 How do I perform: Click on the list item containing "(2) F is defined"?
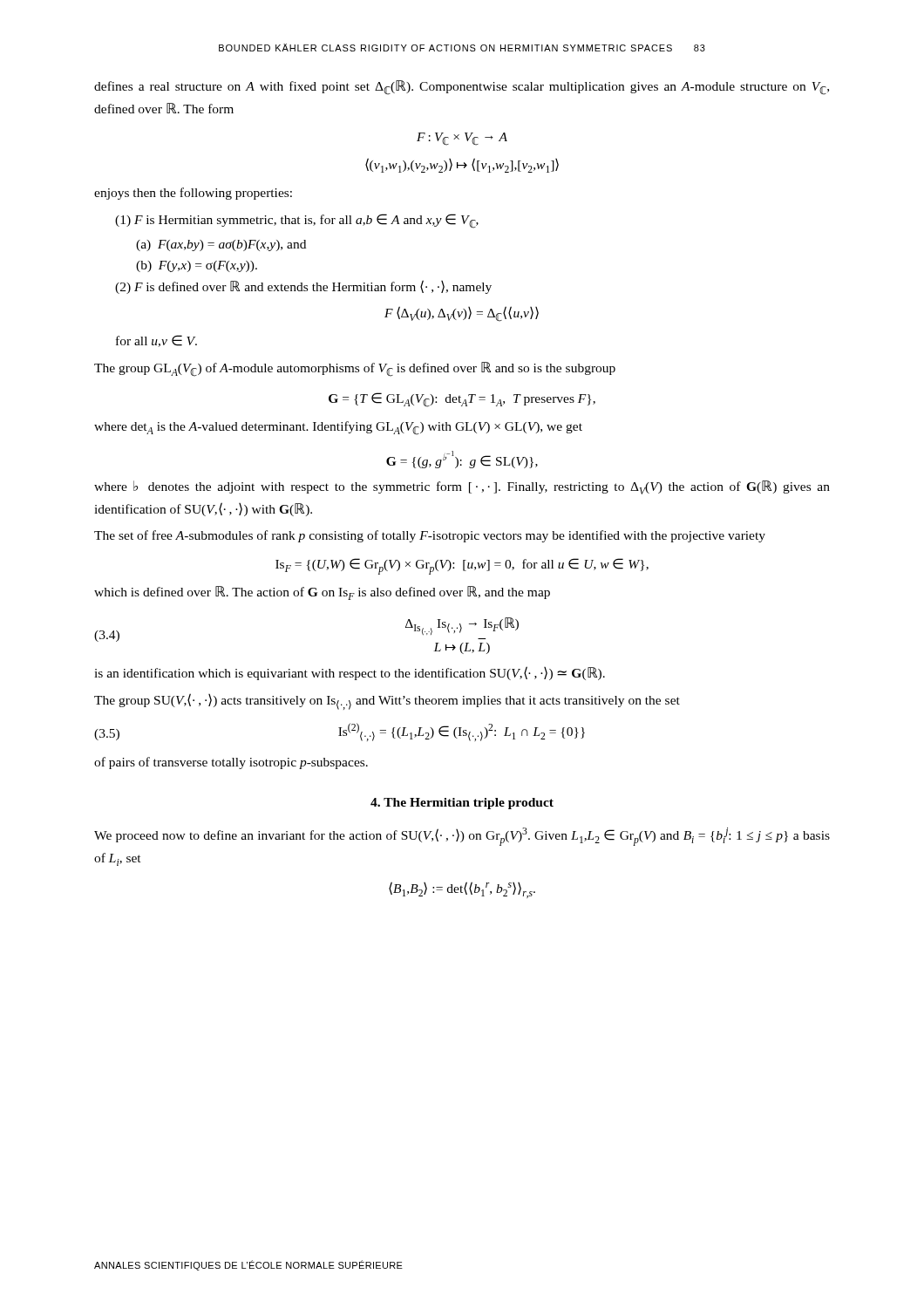click(x=303, y=286)
